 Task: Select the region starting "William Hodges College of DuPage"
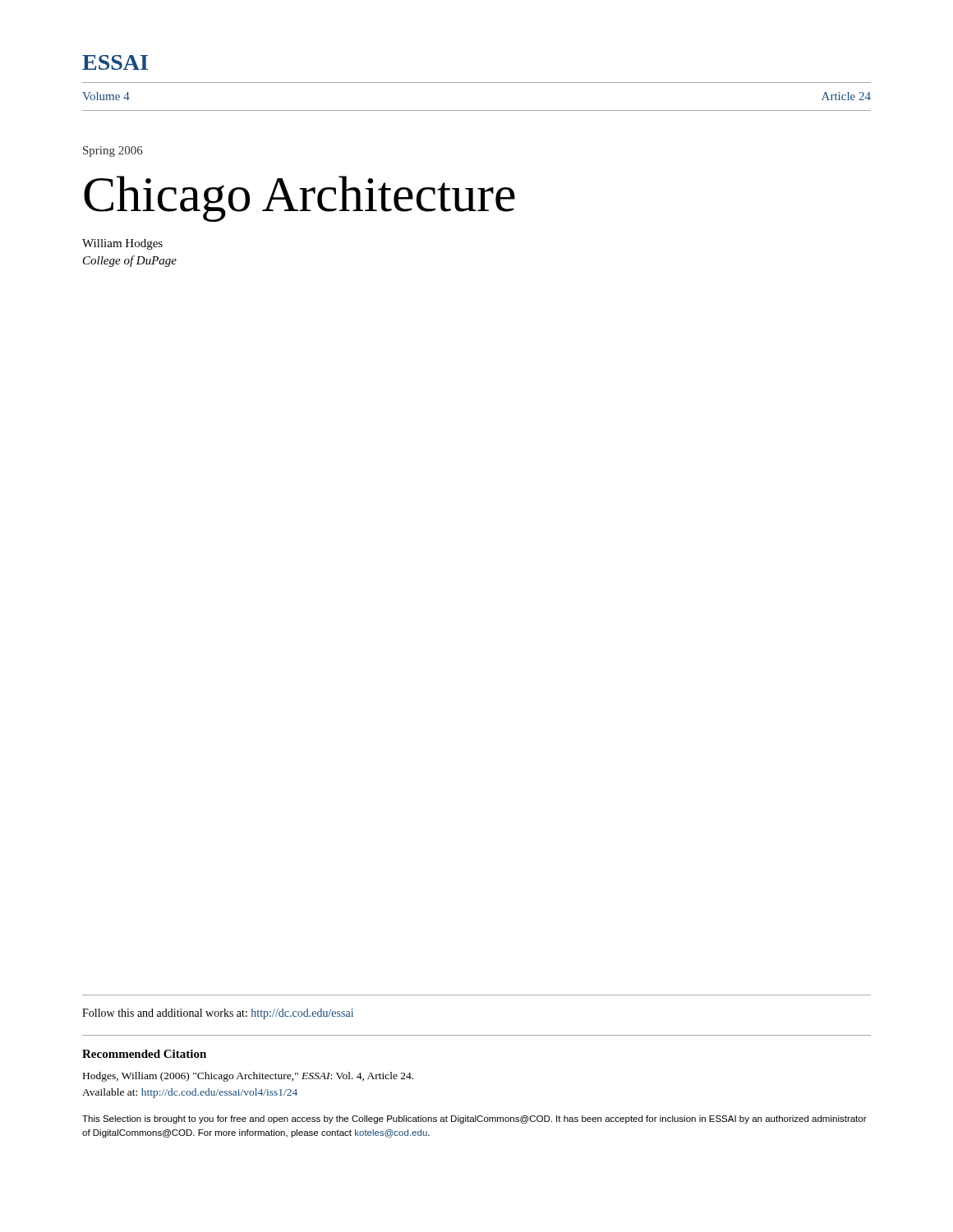click(122, 244)
